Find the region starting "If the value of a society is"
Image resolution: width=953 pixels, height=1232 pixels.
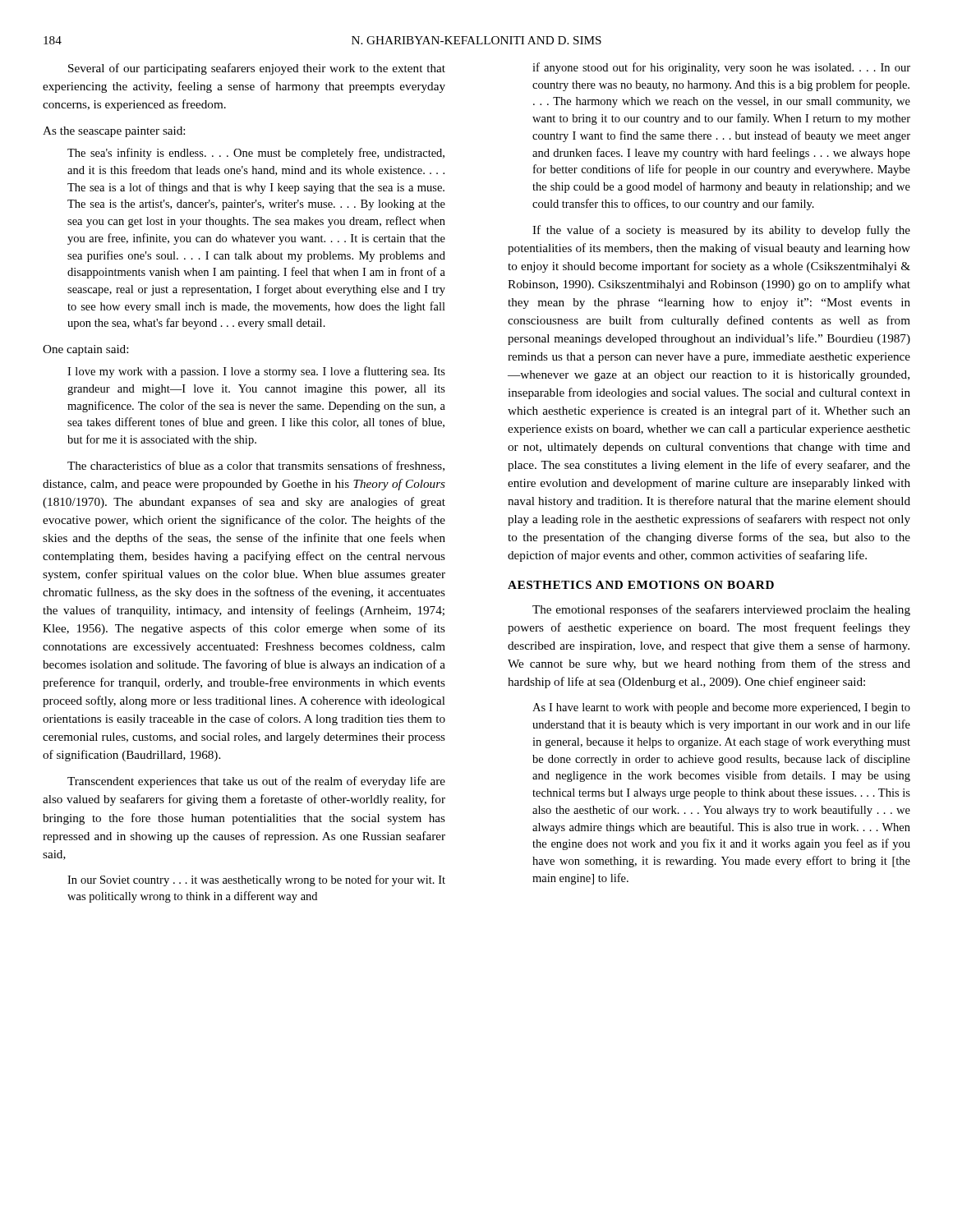[709, 393]
